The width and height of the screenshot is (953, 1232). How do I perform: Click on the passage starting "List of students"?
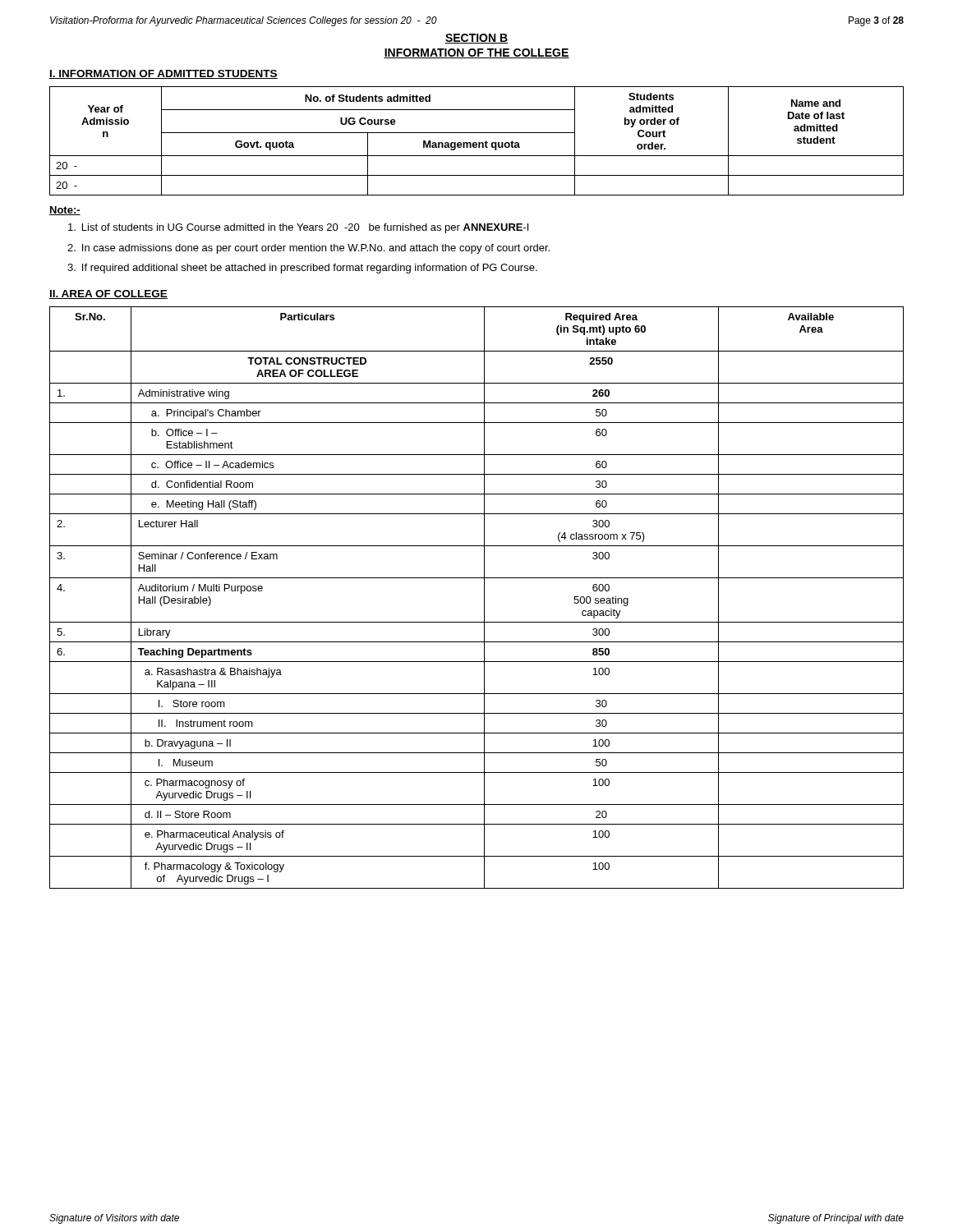point(298,227)
